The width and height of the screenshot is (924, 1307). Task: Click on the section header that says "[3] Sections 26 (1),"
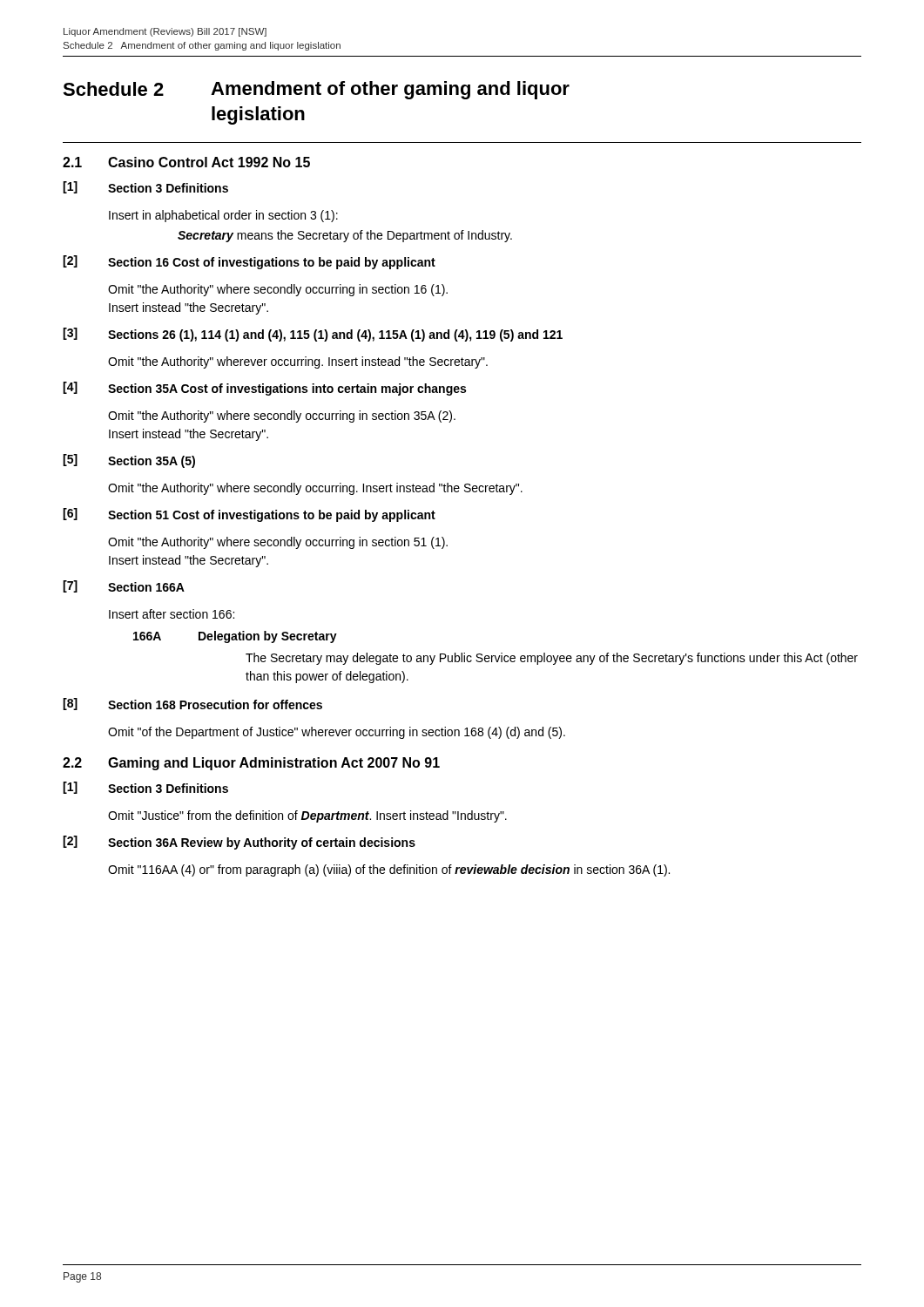point(462,335)
